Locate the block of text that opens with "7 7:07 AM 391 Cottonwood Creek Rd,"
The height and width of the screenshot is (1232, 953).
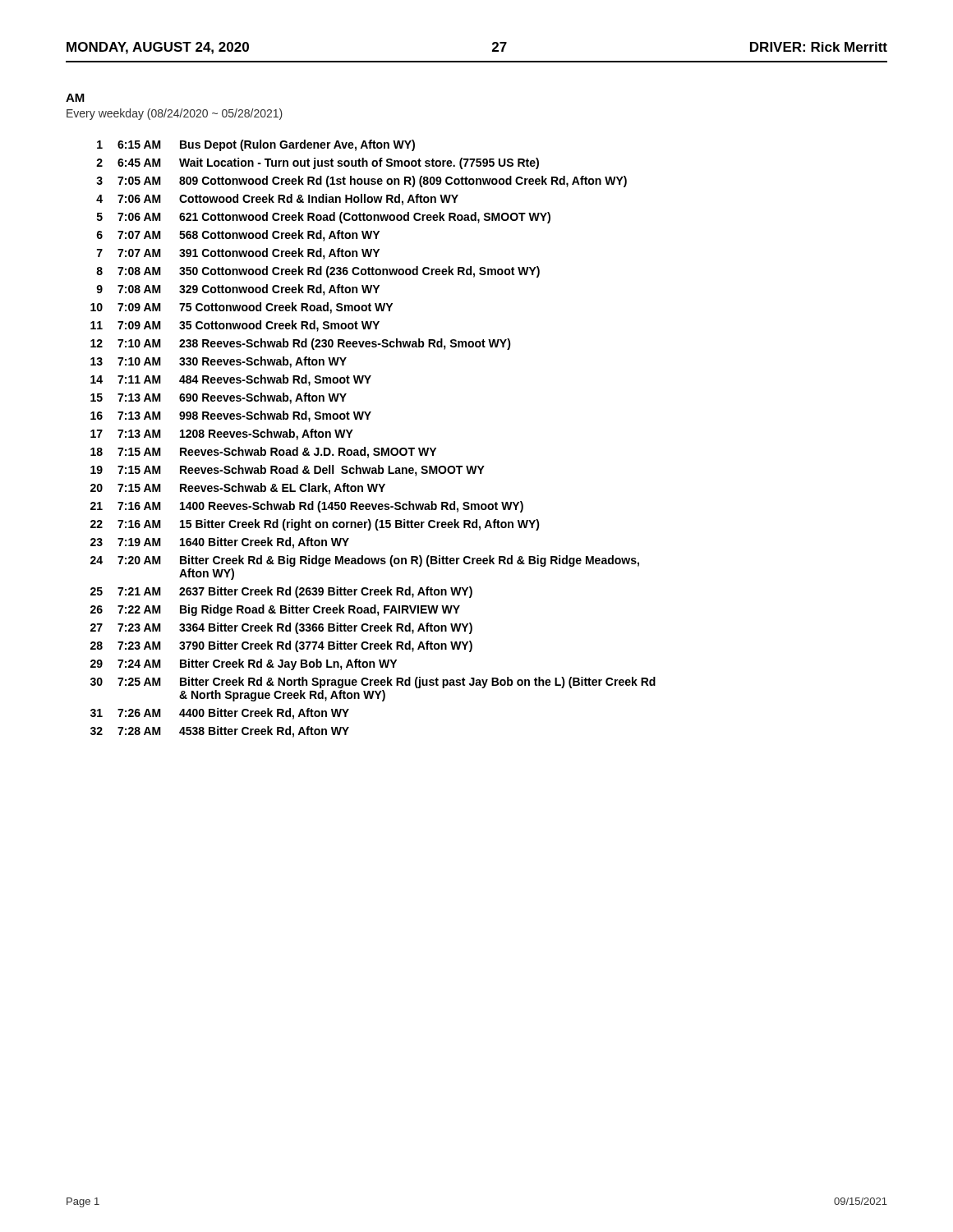tap(238, 254)
